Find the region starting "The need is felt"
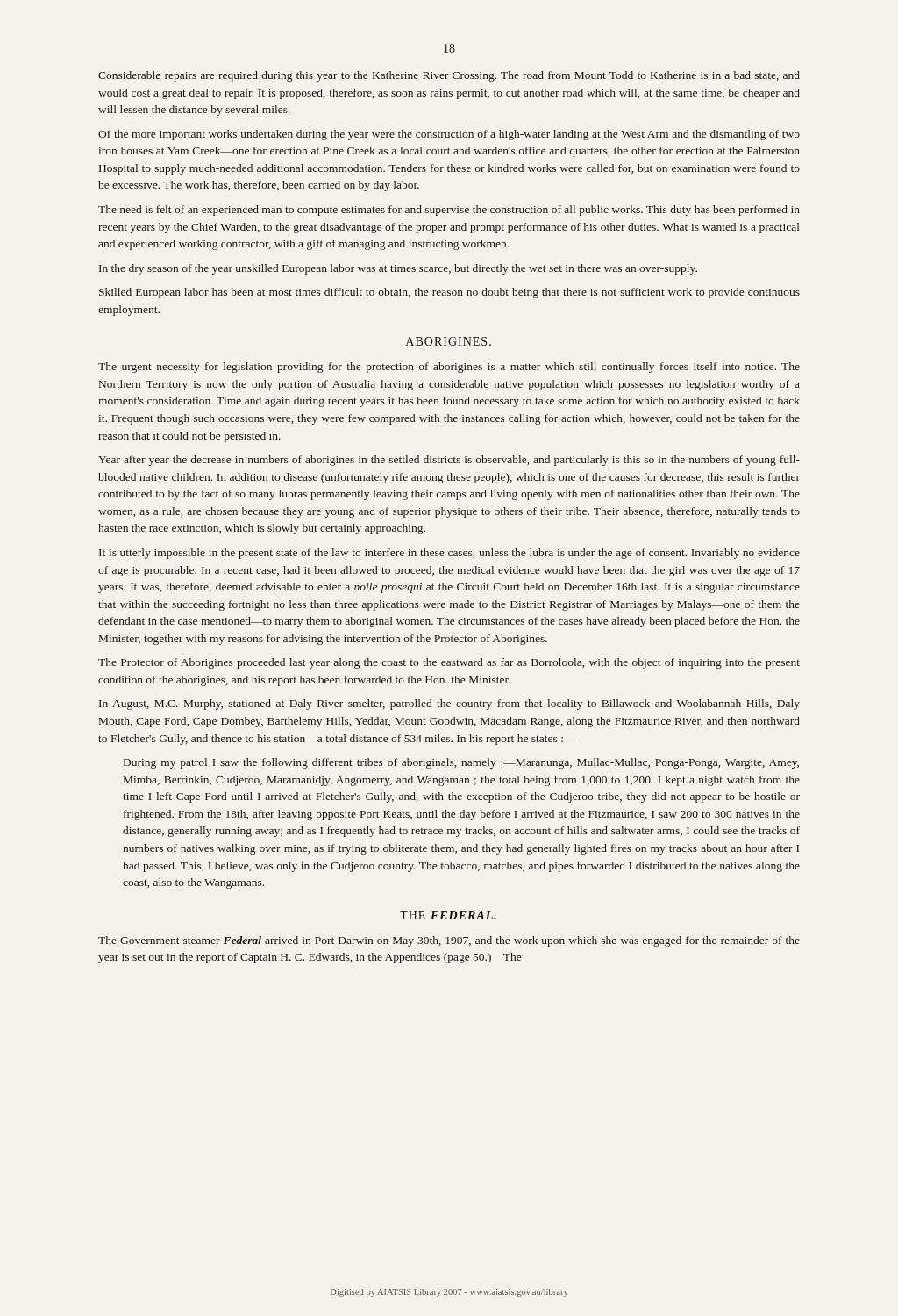Image resolution: width=898 pixels, height=1316 pixels. pyautogui.click(x=449, y=227)
